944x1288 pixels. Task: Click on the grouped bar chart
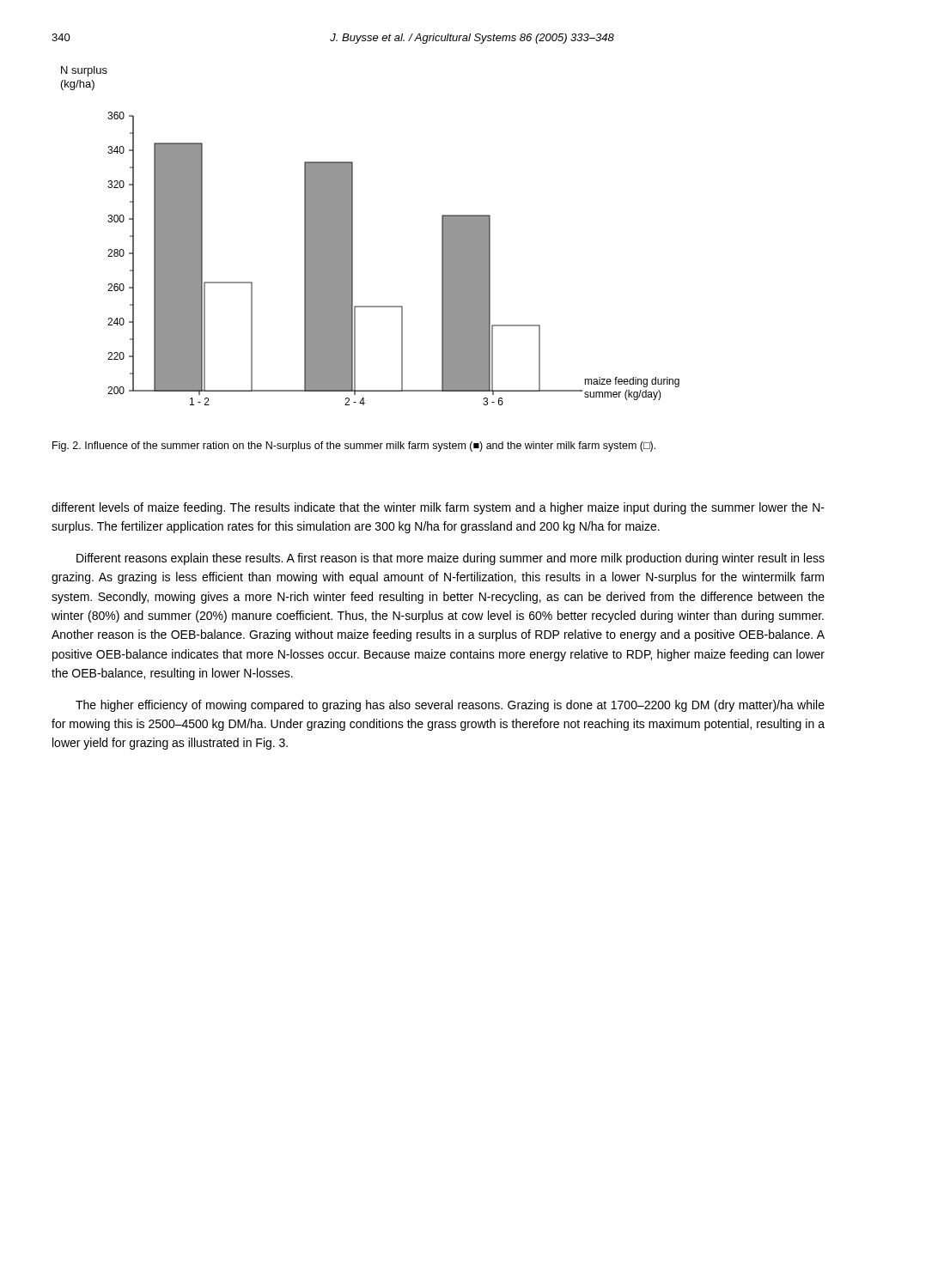tap(387, 246)
